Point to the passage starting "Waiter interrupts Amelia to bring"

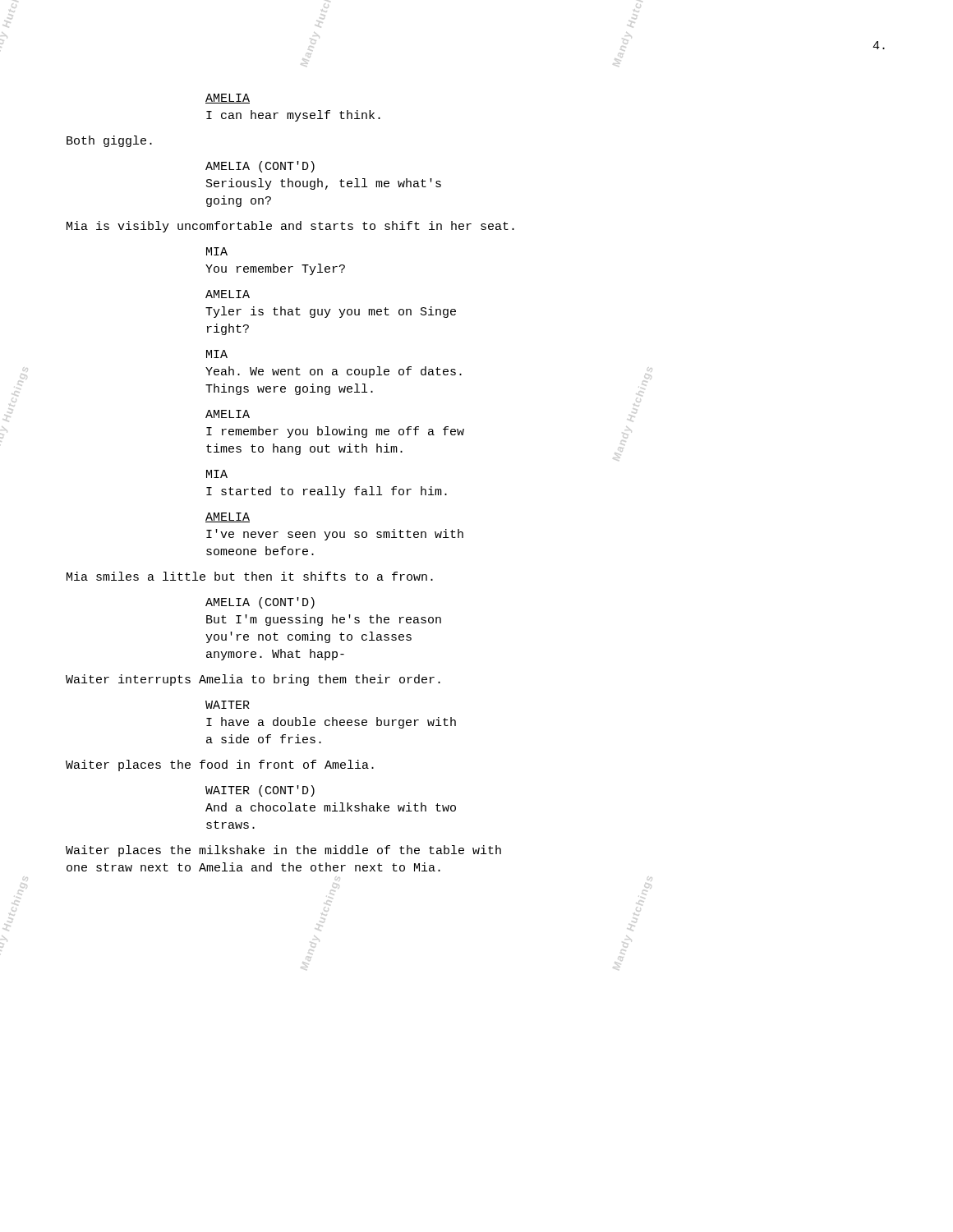[x=254, y=680]
